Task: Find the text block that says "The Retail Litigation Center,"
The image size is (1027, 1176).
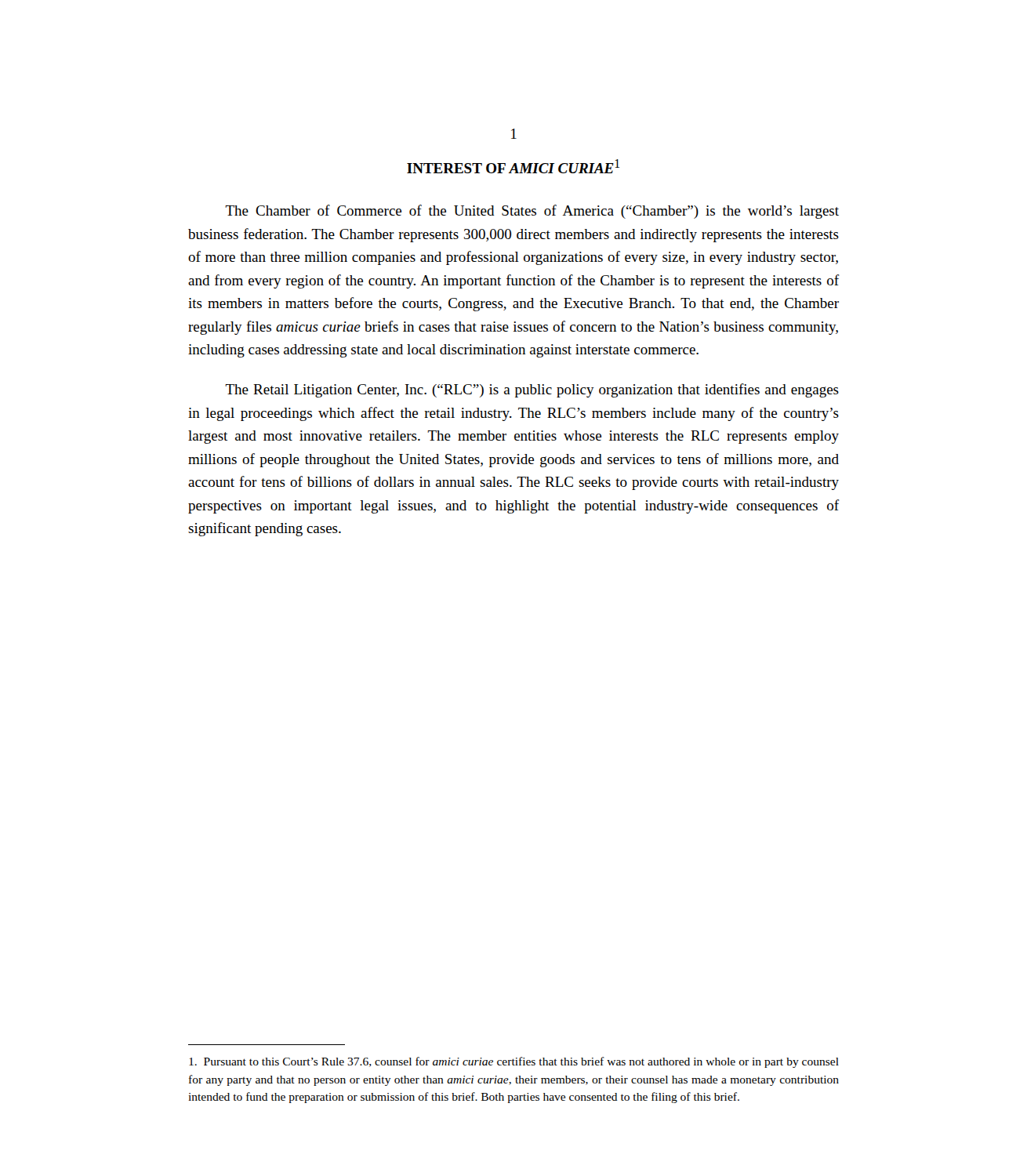Action: click(514, 459)
